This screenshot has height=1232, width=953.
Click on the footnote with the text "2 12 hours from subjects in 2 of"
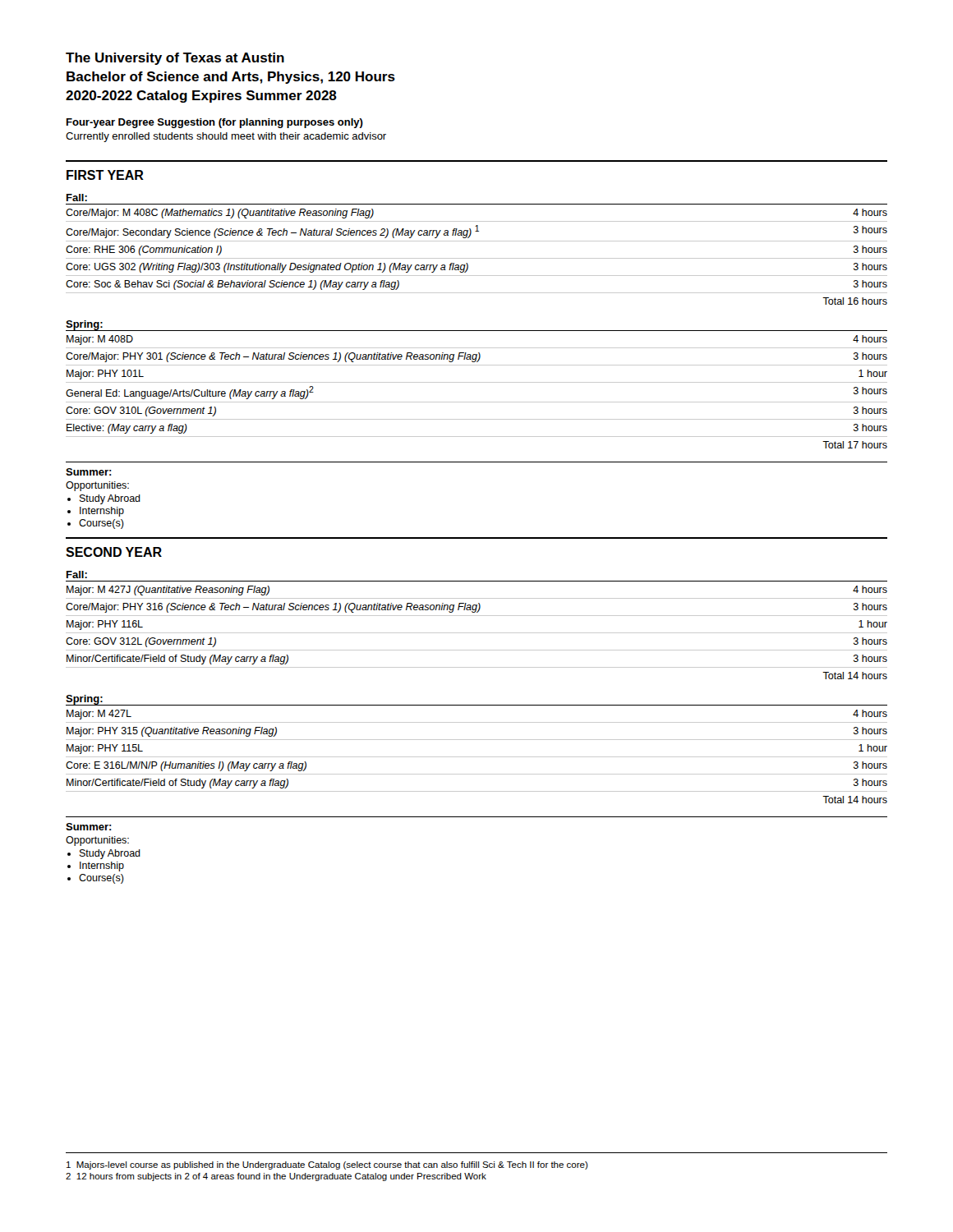[276, 1176]
